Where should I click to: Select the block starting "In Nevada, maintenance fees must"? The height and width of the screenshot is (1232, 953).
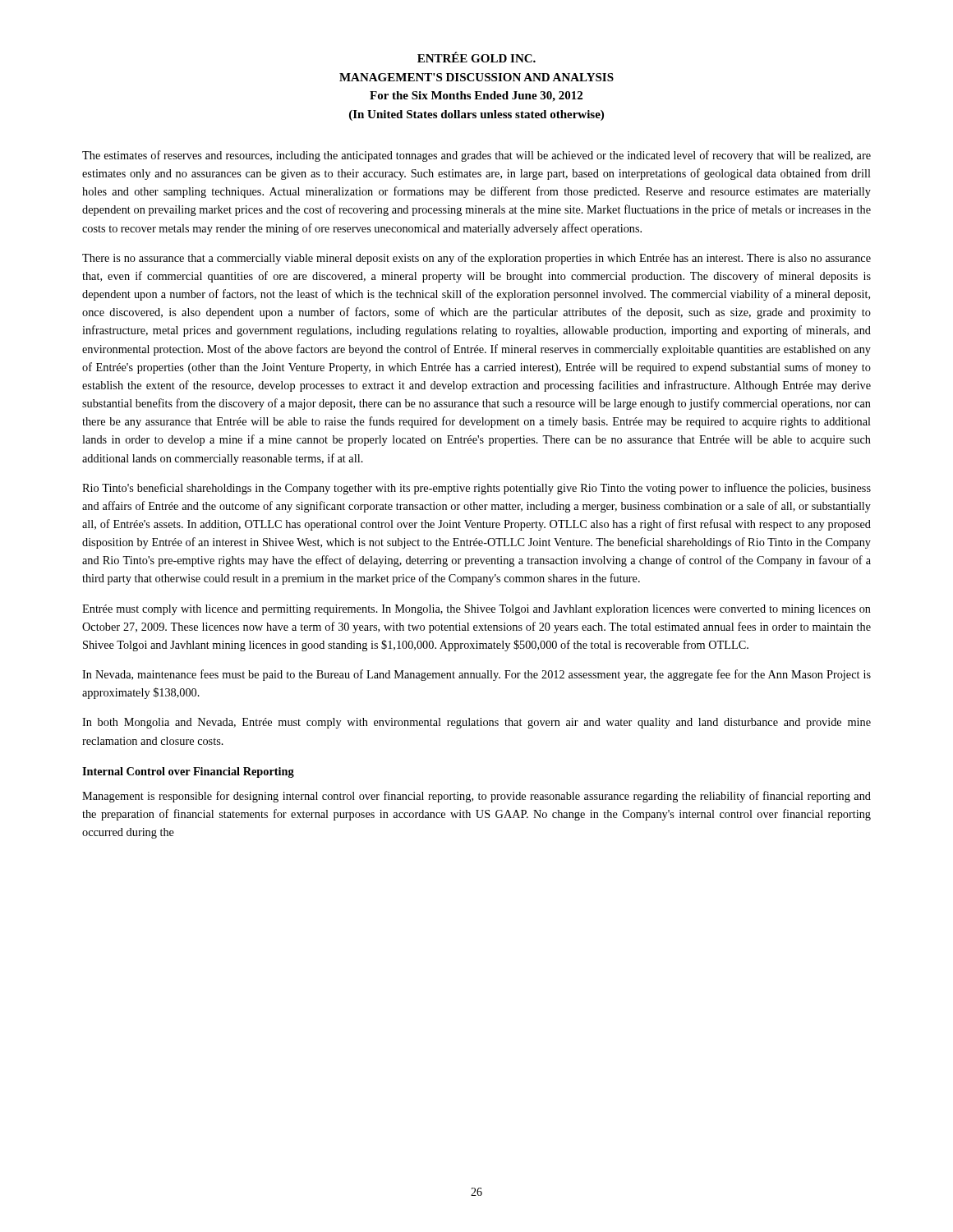(x=476, y=683)
